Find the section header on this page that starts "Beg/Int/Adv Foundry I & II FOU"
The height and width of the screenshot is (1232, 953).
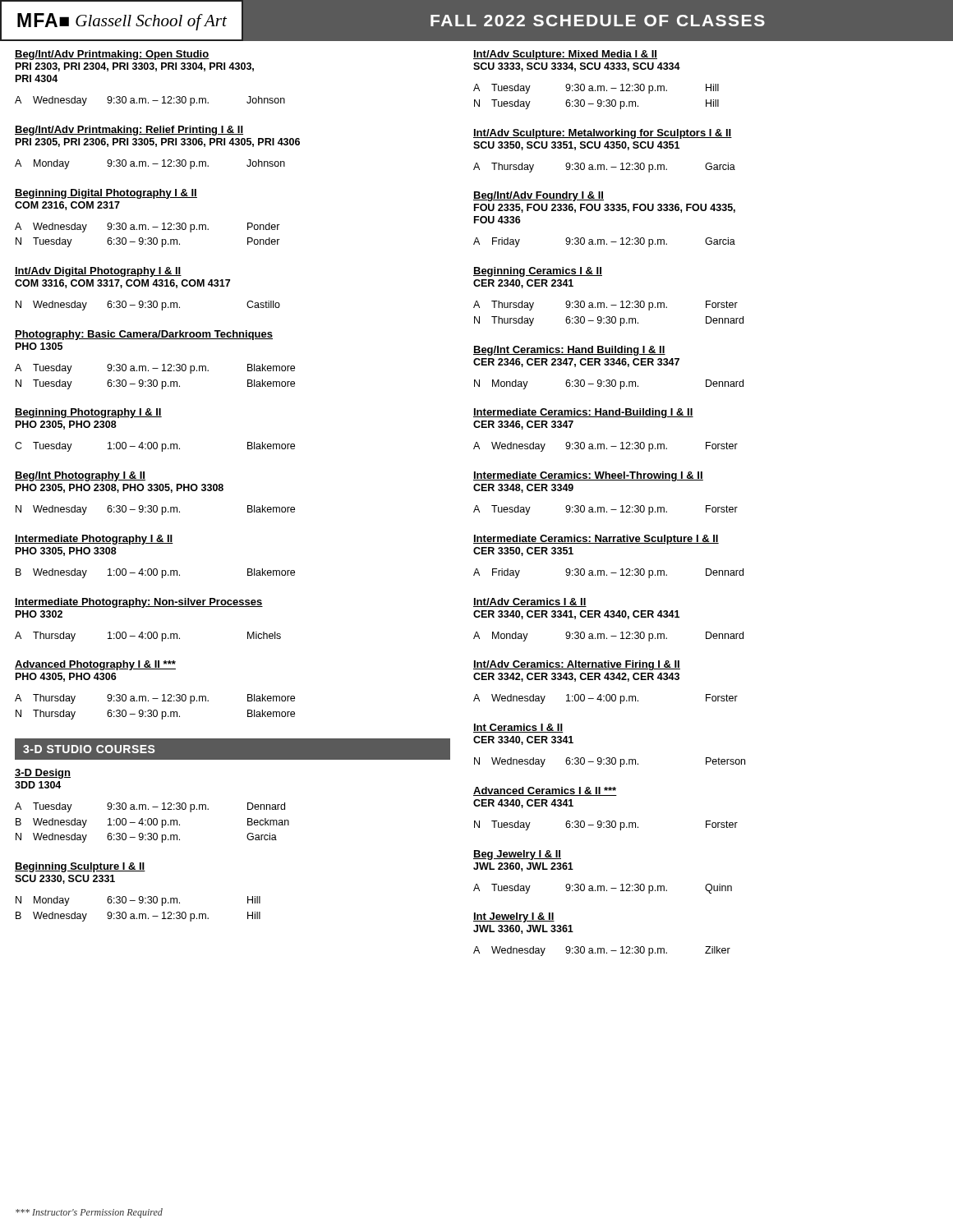691,208
